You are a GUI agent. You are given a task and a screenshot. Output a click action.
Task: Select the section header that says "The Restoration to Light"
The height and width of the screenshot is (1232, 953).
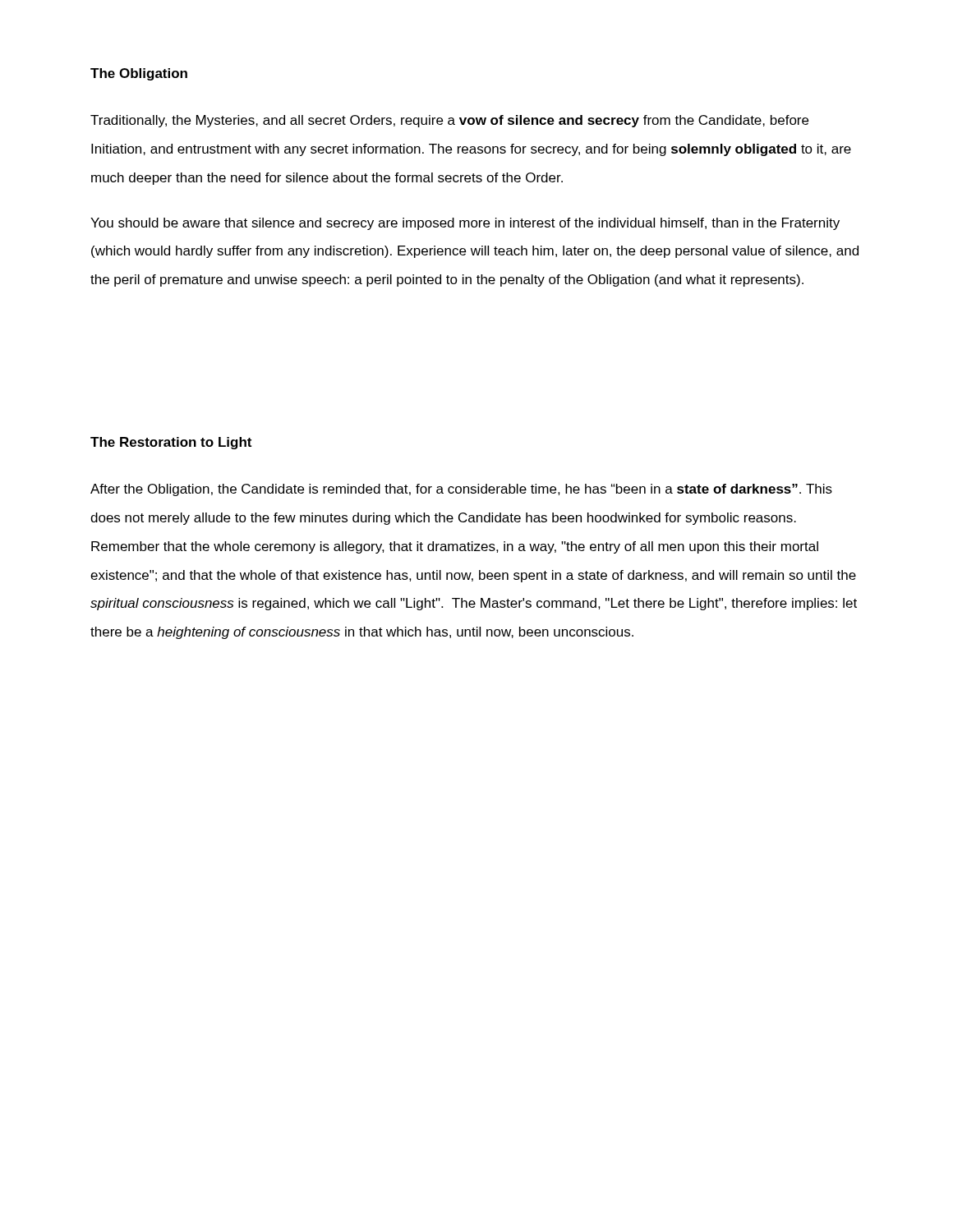point(171,442)
